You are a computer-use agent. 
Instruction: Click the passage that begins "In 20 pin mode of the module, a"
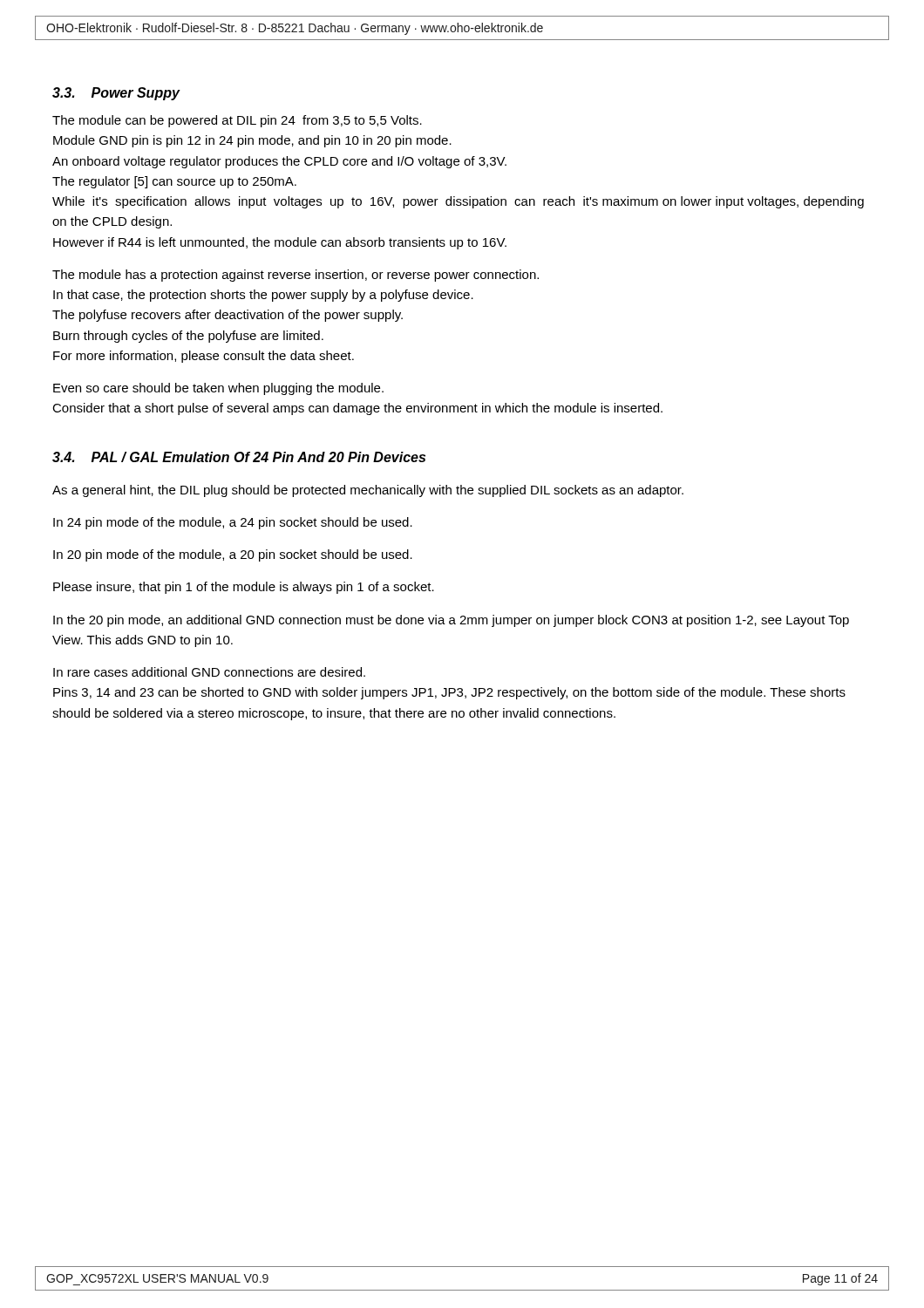(233, 554)
